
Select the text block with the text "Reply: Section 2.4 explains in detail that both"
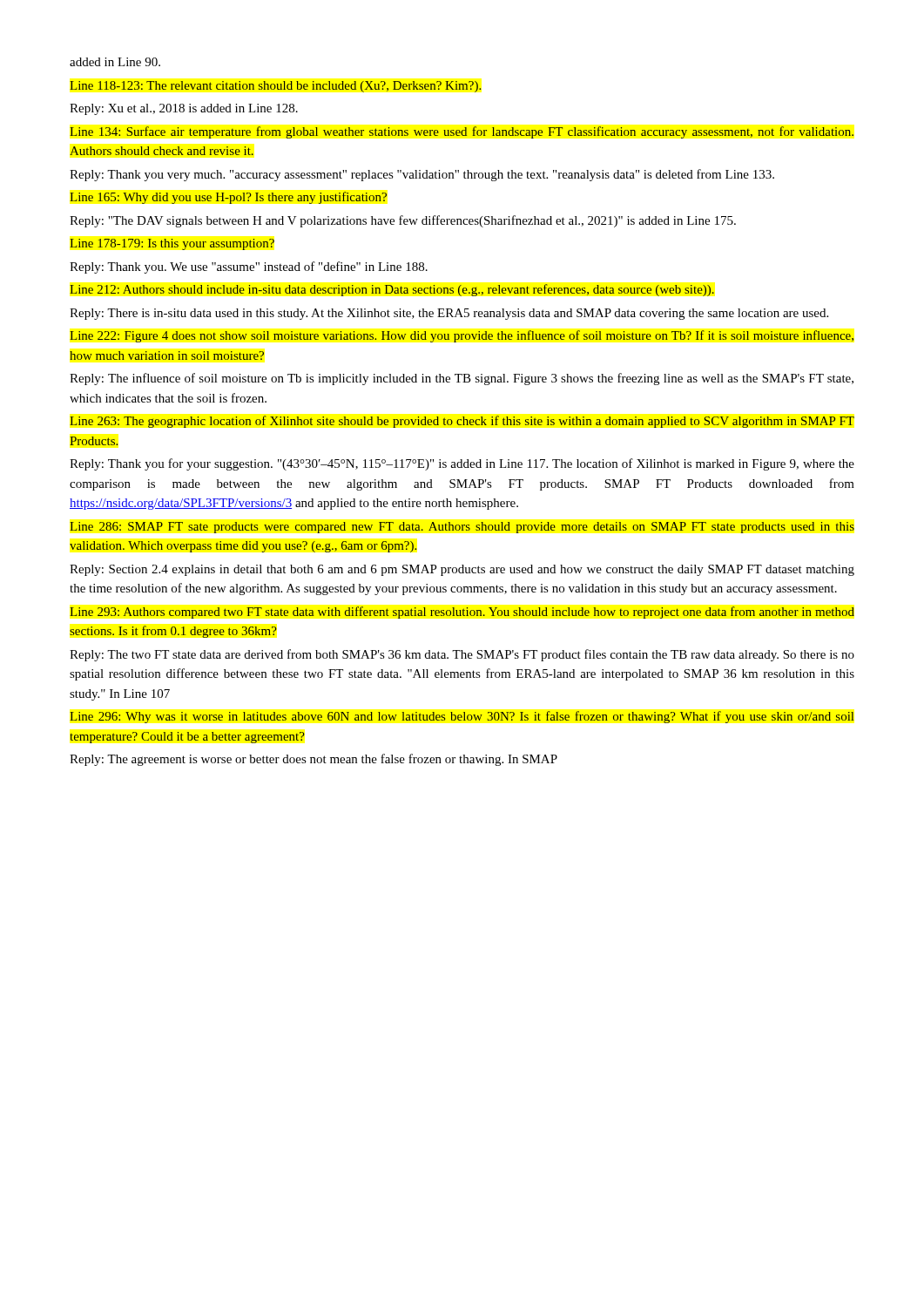[462, 579]
